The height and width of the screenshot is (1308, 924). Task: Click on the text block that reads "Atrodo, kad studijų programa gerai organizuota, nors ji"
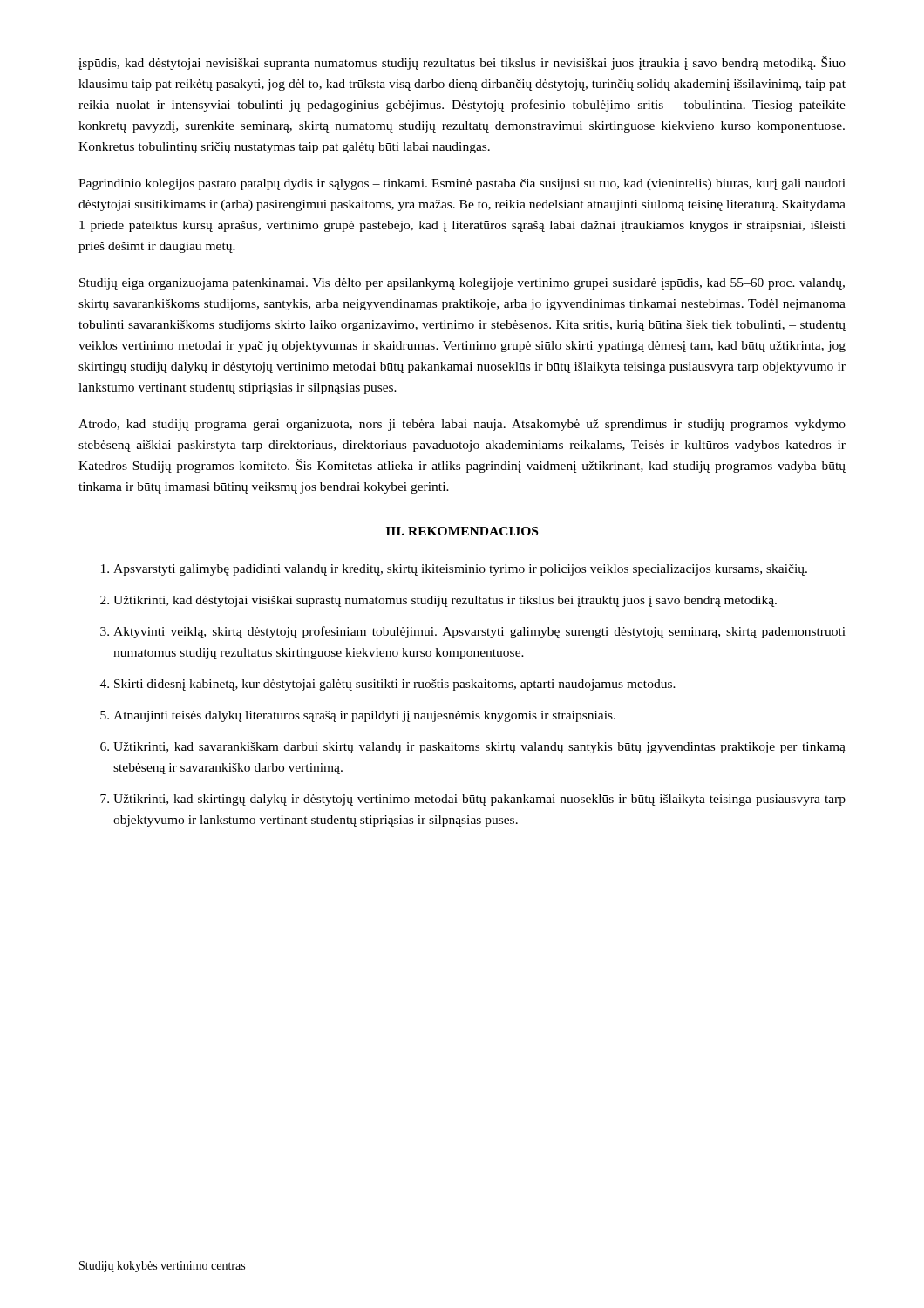[462, 455]
